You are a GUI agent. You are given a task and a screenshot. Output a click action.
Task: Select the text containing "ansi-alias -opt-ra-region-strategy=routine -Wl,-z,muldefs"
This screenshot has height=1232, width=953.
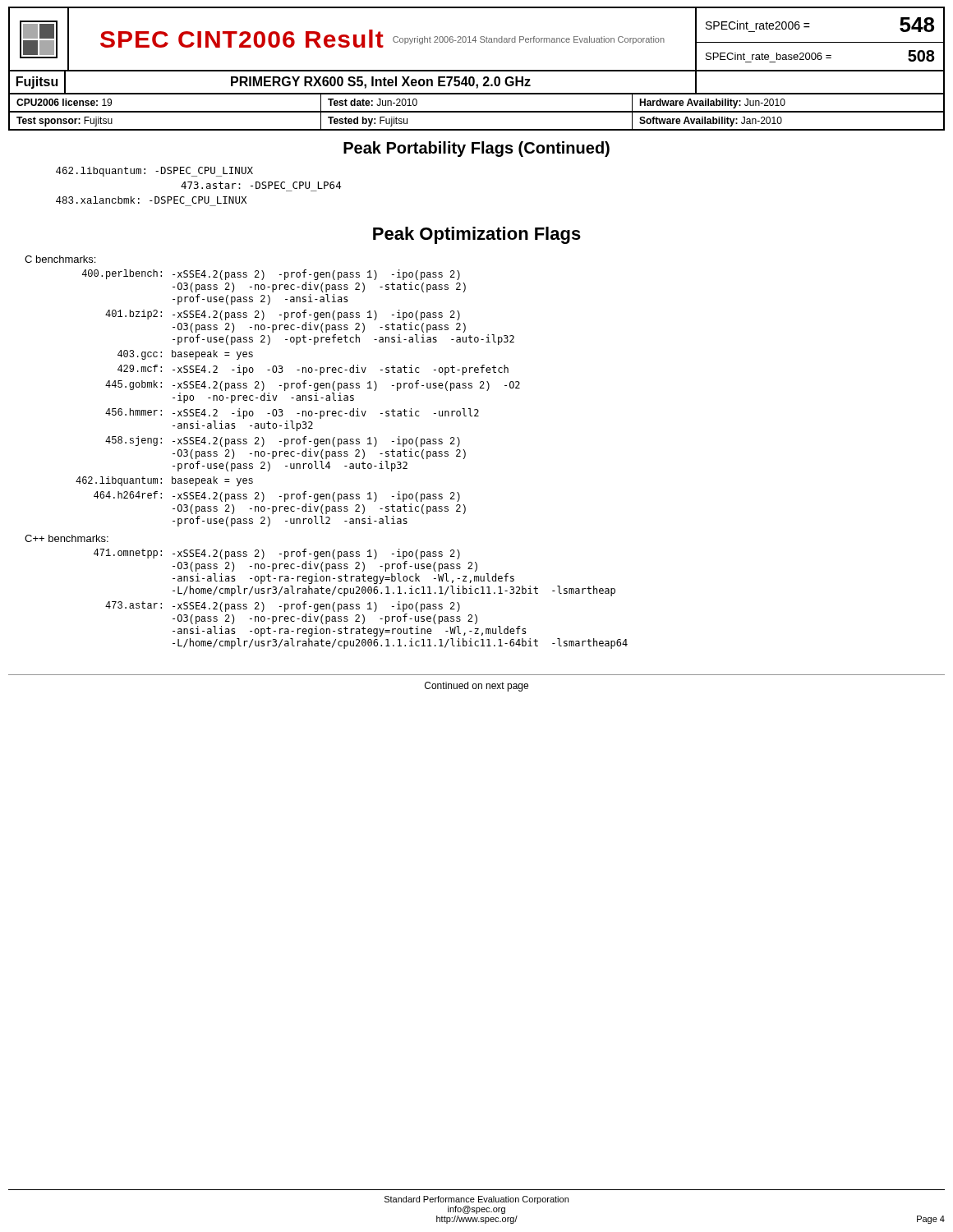coord(263,631)
